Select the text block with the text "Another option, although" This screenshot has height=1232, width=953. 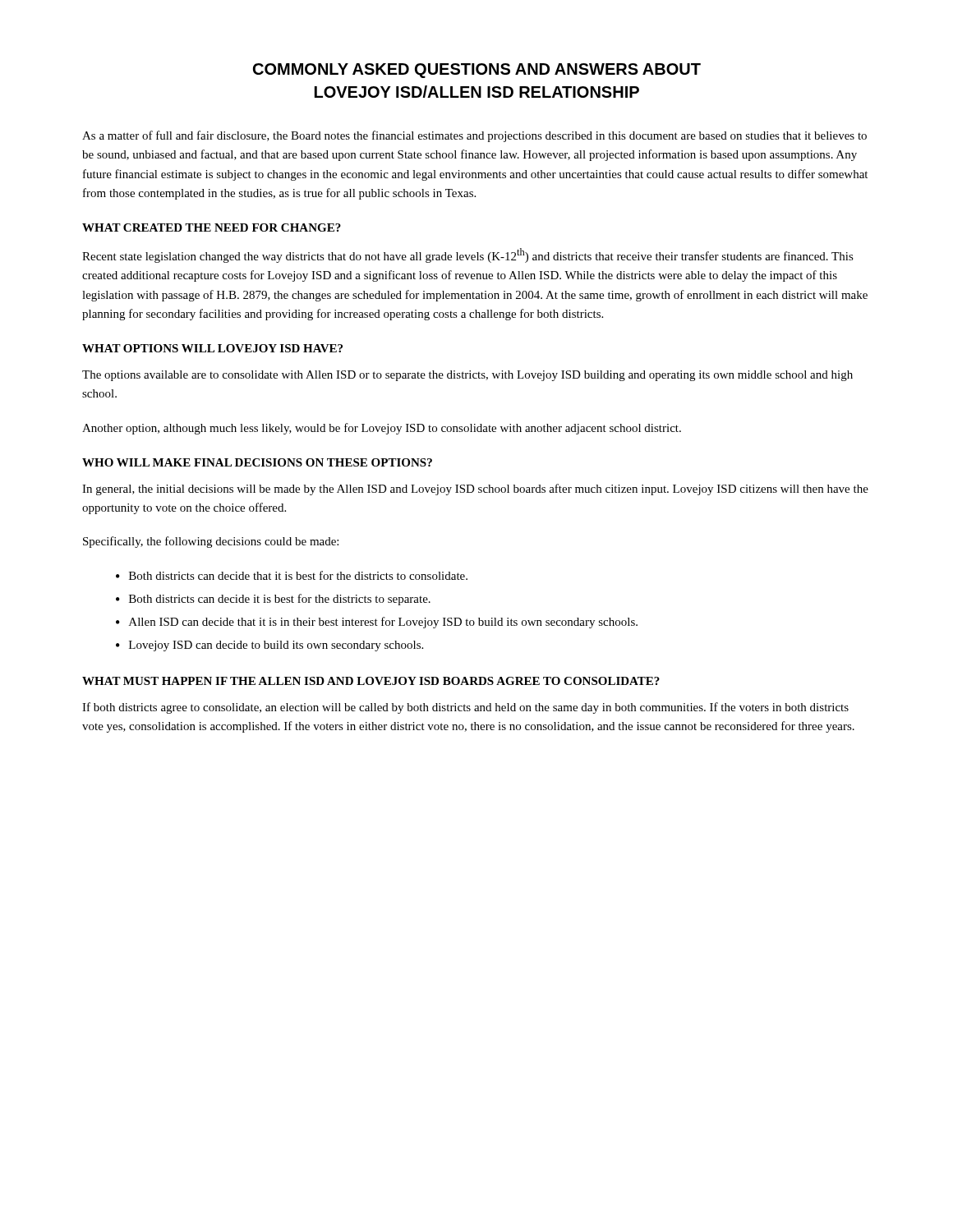382,428
